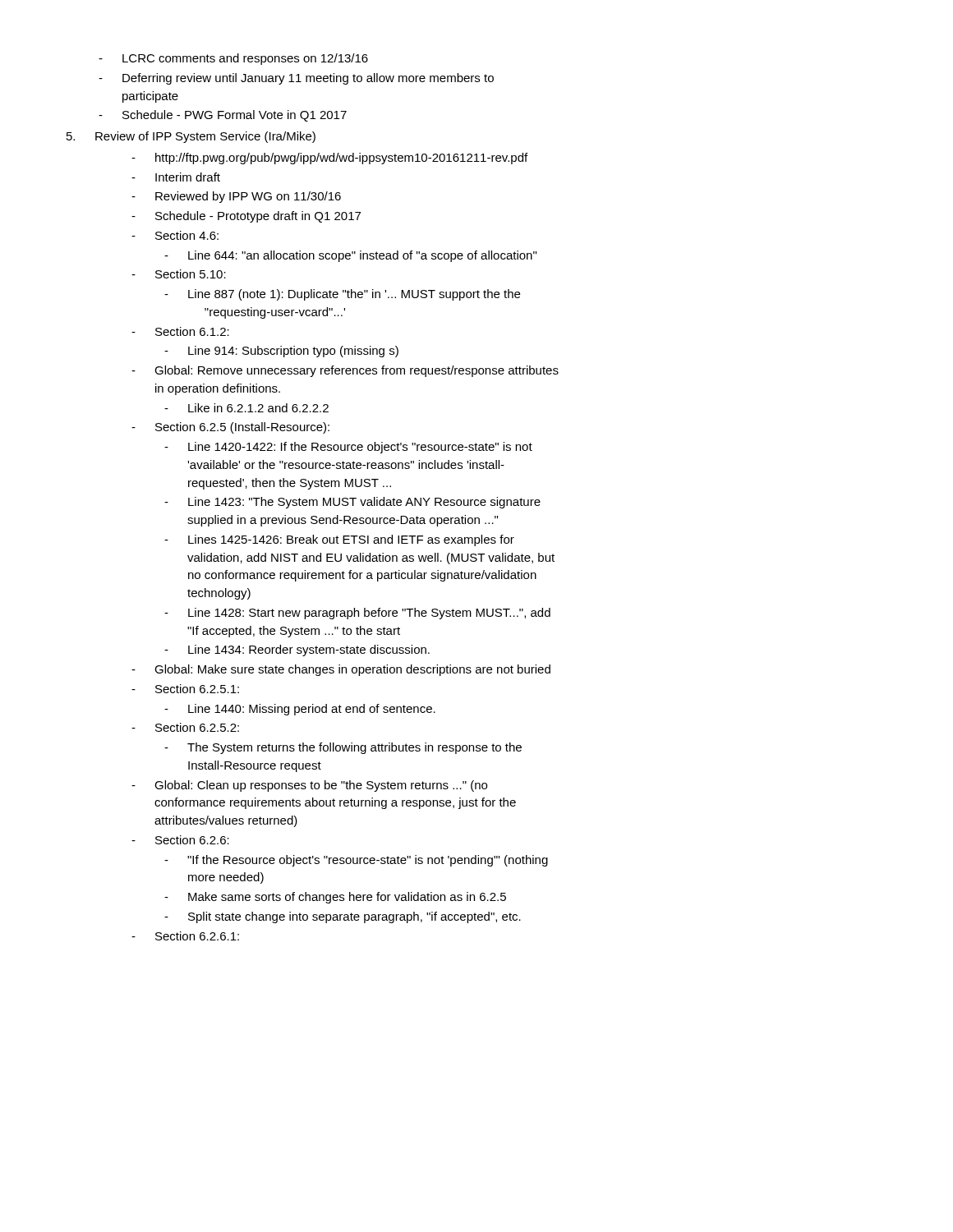Find the block on this page that starts "- Line 1420-1422: If the Resource object's "resource-state""
The height and width of the screenshot is (1232, 953).
[x=348, y=448]
